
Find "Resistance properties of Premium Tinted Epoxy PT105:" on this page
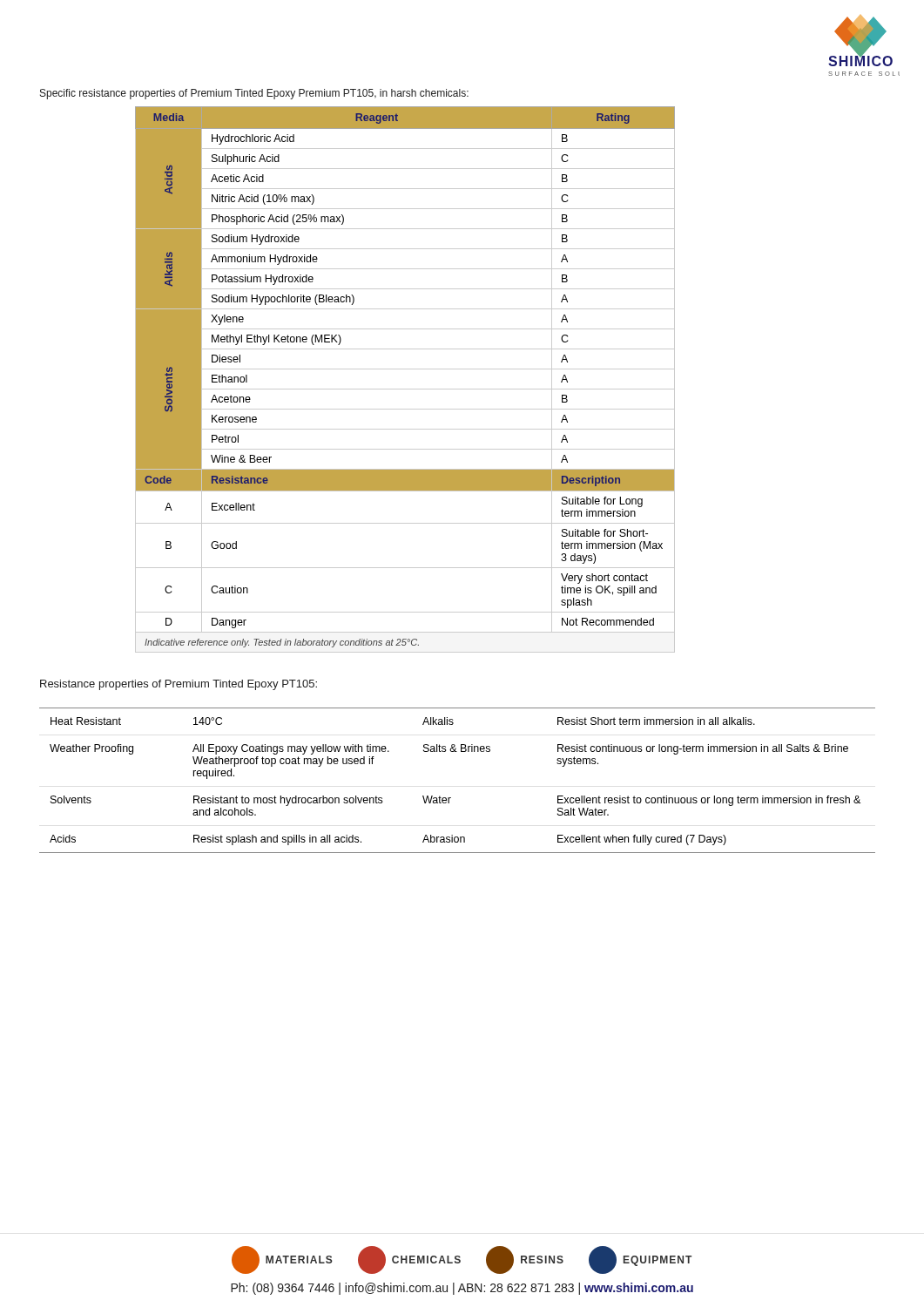click(179, 684)
